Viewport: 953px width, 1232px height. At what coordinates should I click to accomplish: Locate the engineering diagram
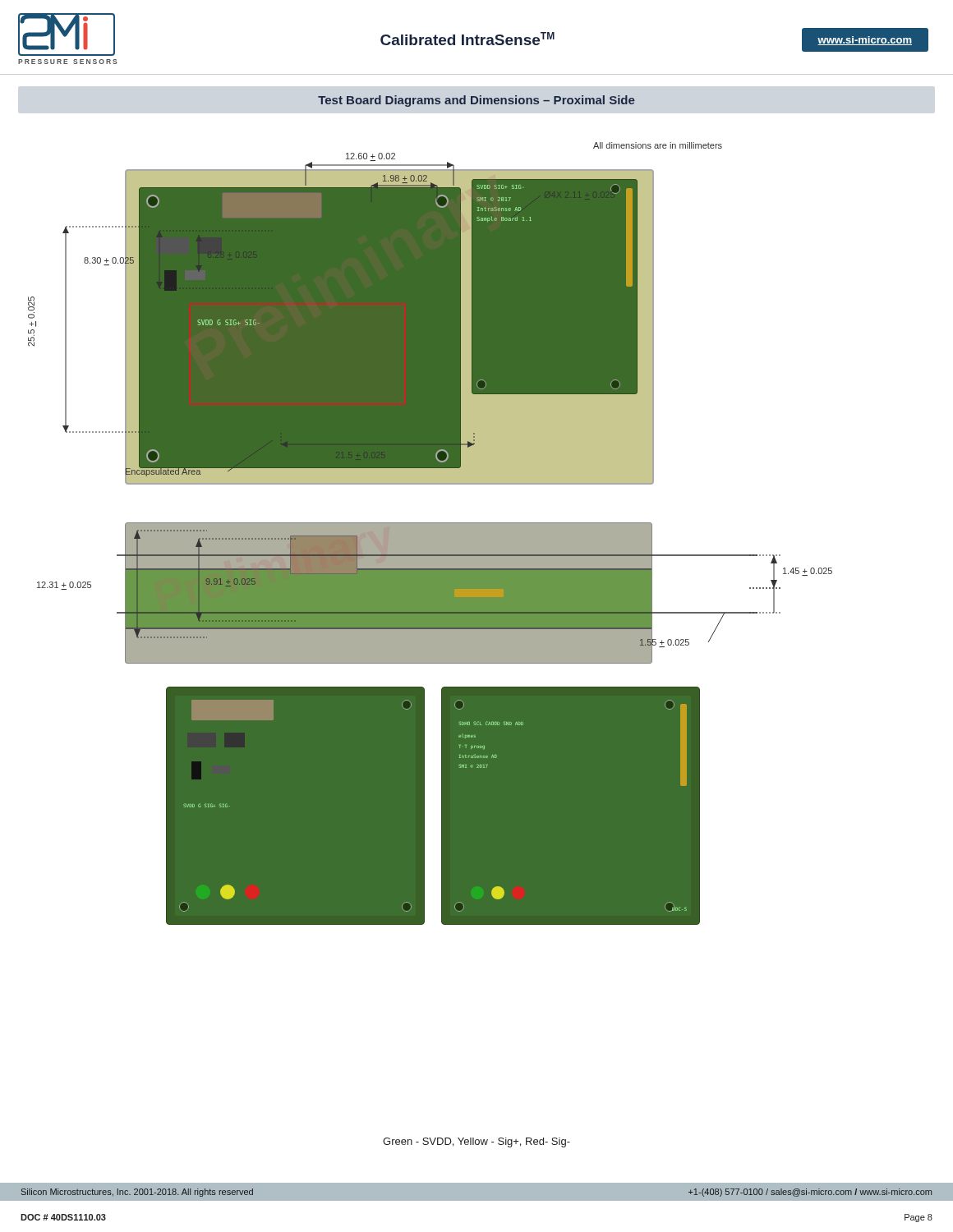pyautogui.click(x=476, y=625)
